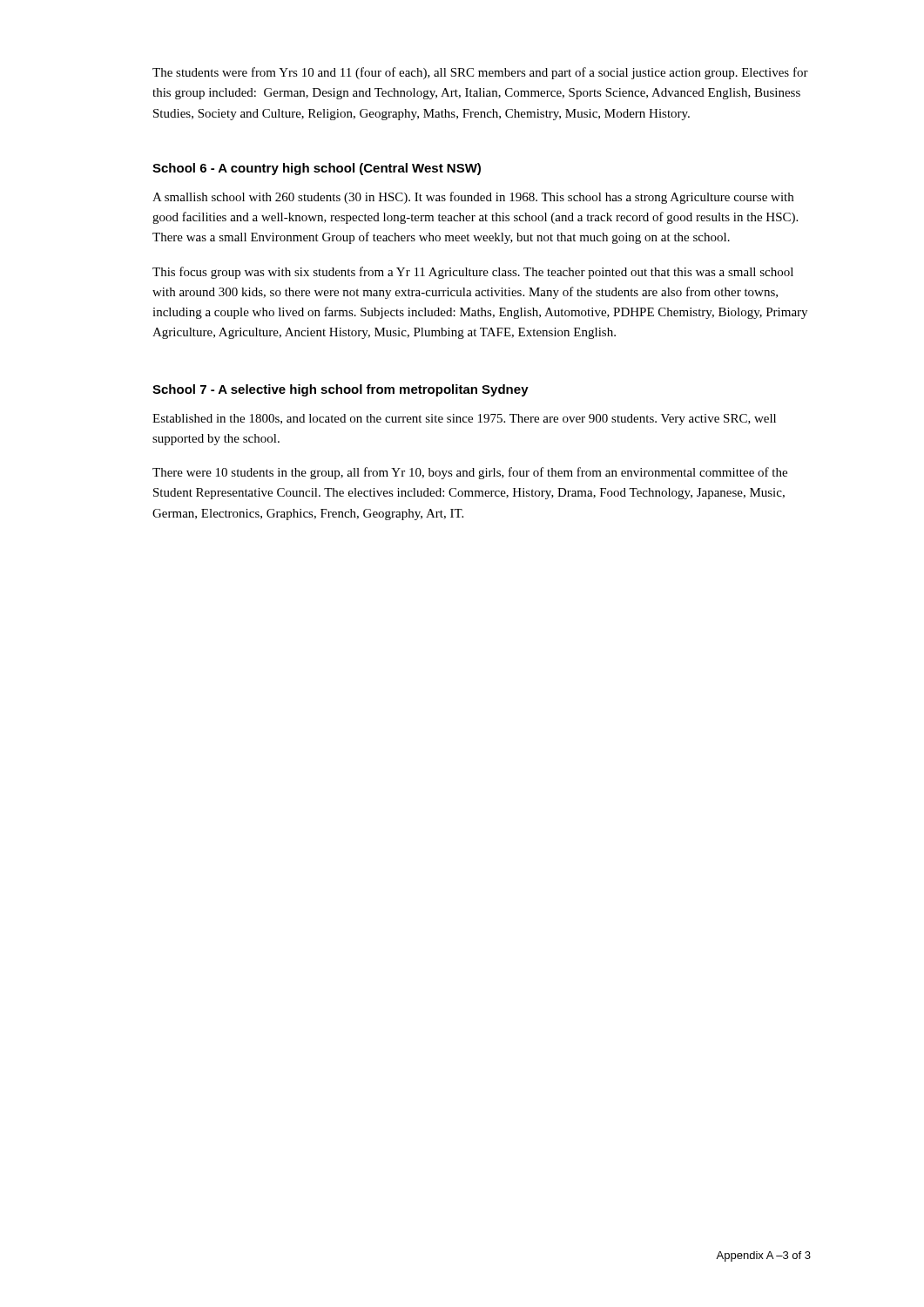
Task: Where is the passage that starts "There were 10 students in the group,"?
Action: [470, 493]
